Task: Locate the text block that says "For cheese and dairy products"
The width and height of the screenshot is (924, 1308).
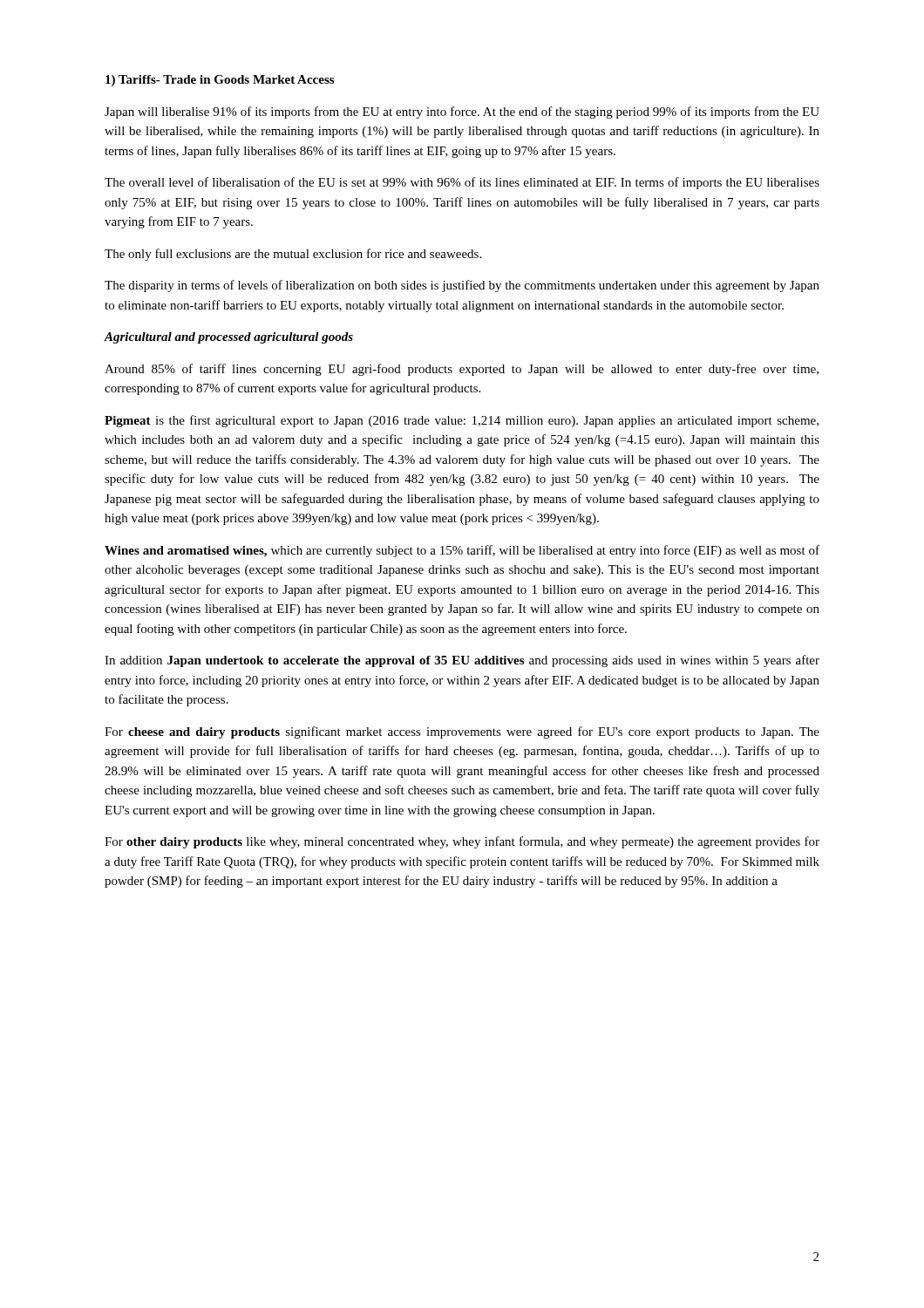Action: pos(462,771)
